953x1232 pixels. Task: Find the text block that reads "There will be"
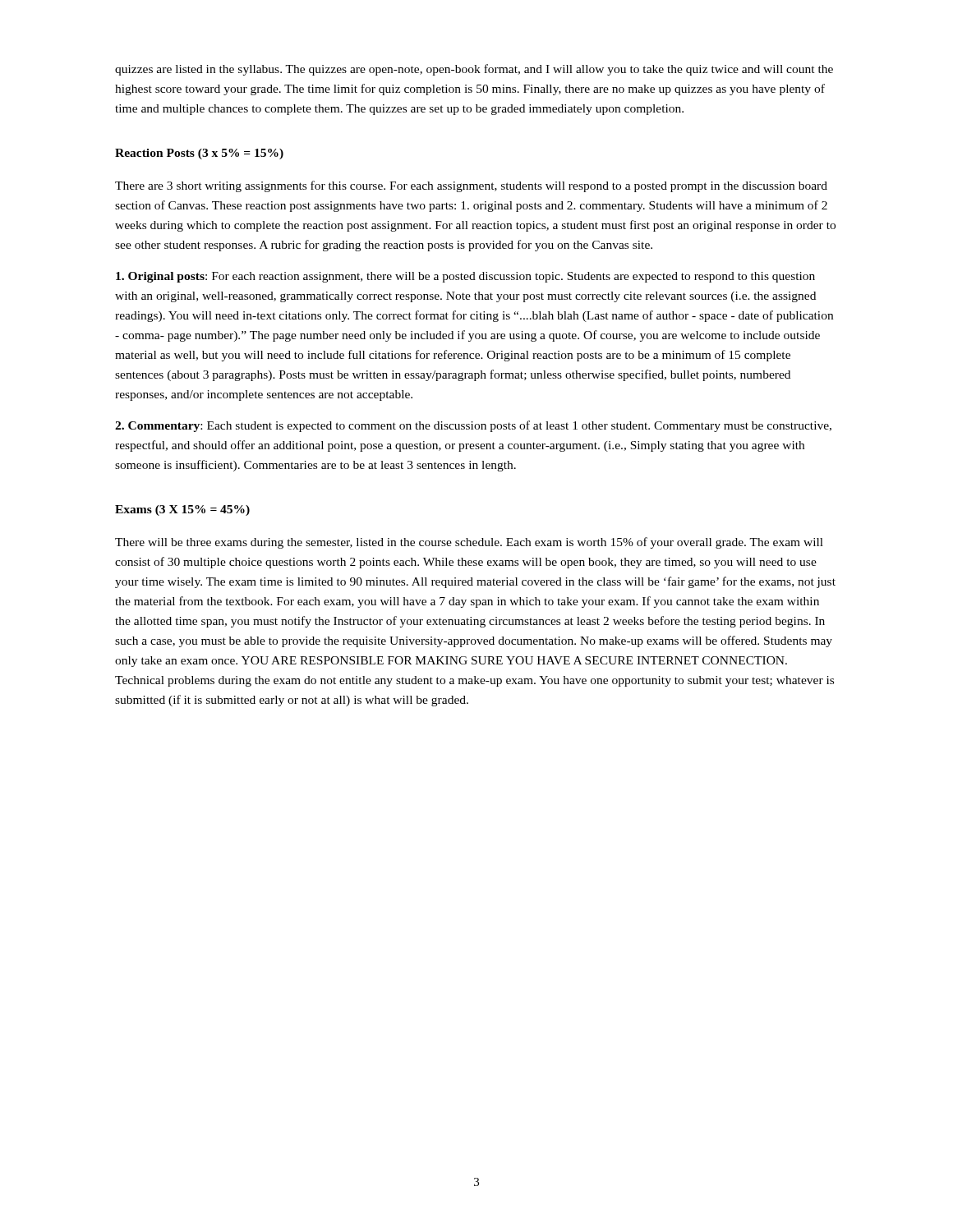coord(476,621)
